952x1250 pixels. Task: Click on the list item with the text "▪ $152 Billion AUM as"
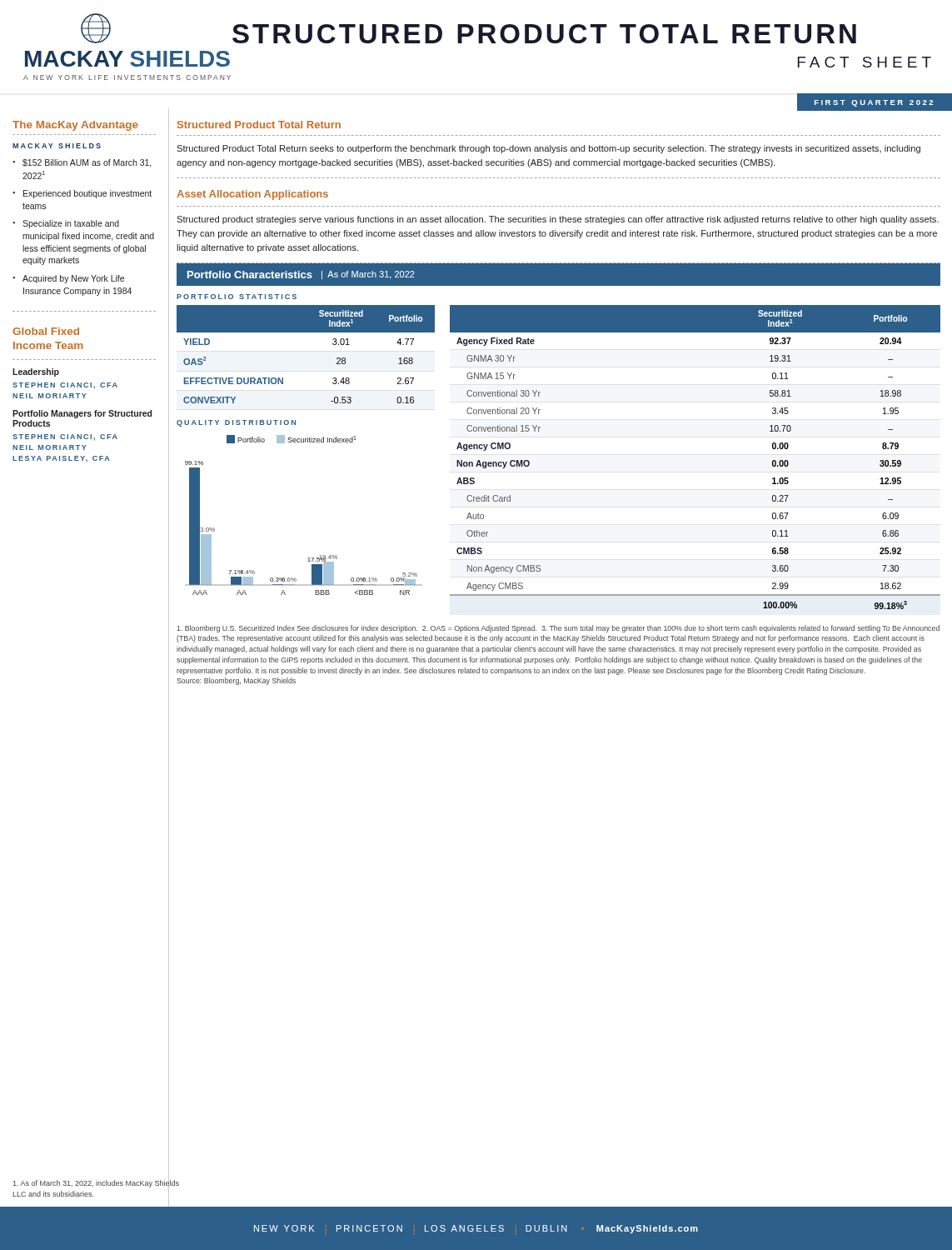tap(82, 168)
